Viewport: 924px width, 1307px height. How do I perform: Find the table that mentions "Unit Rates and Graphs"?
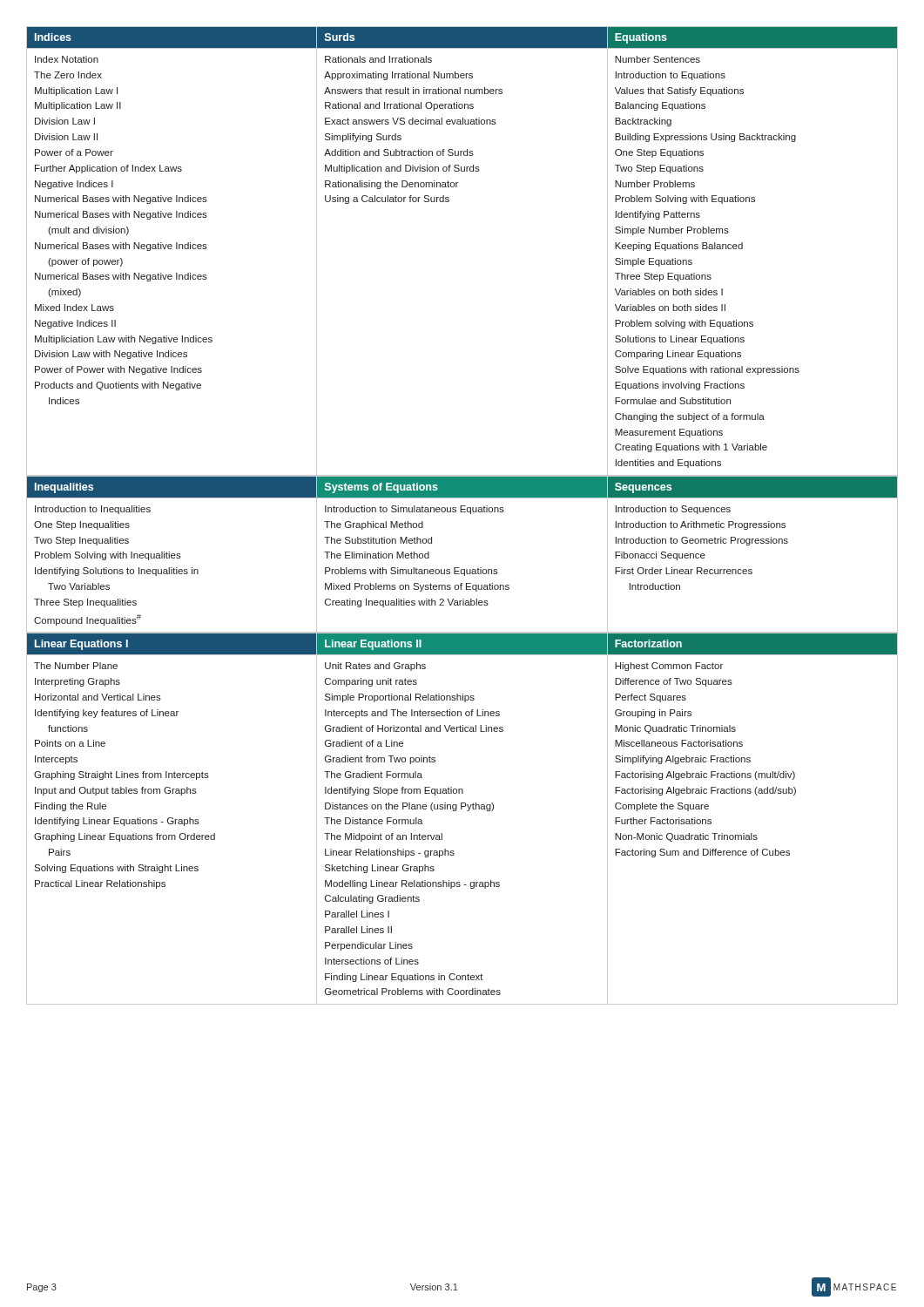pos(462,819)
